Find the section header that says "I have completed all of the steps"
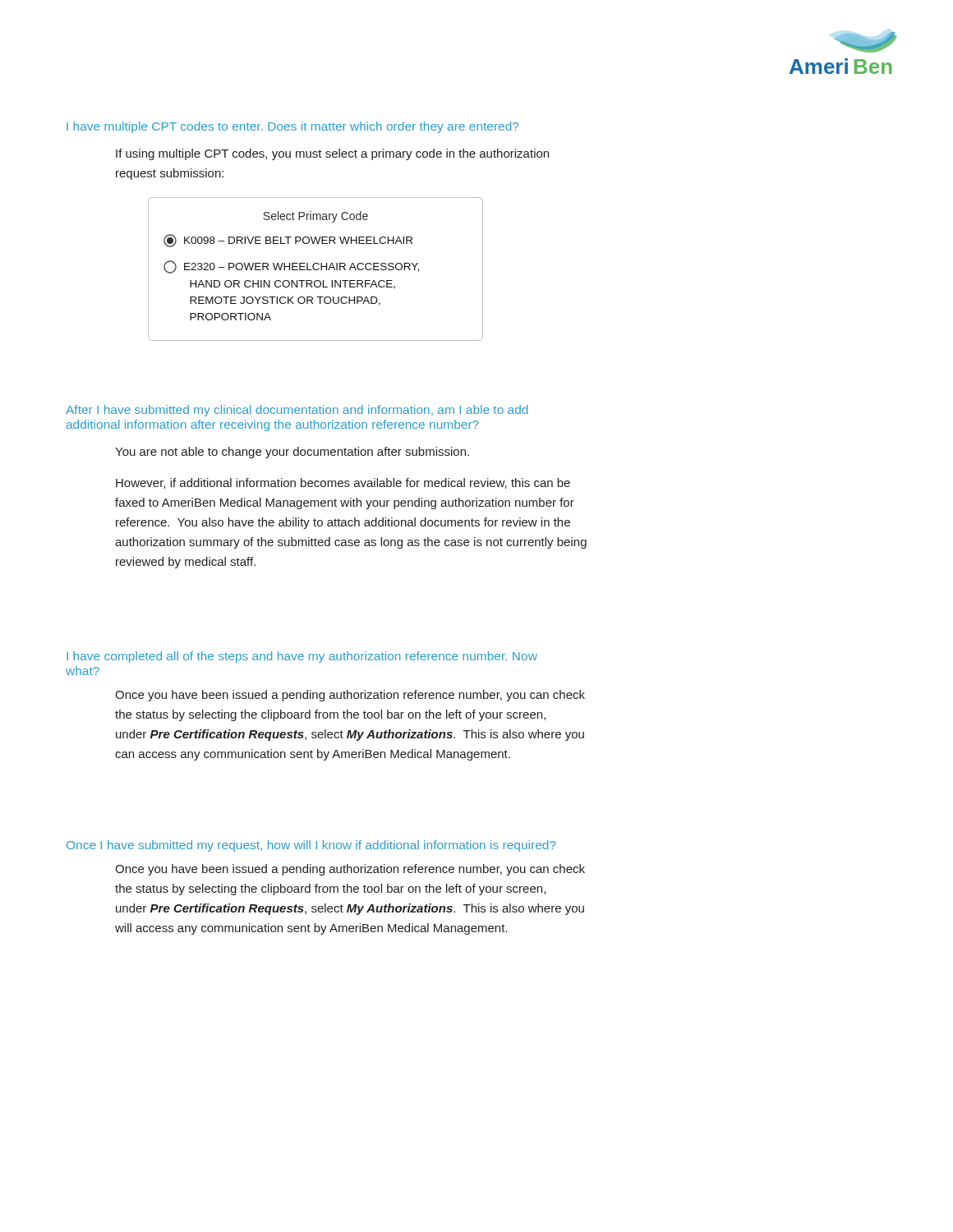 coord(476,706)
